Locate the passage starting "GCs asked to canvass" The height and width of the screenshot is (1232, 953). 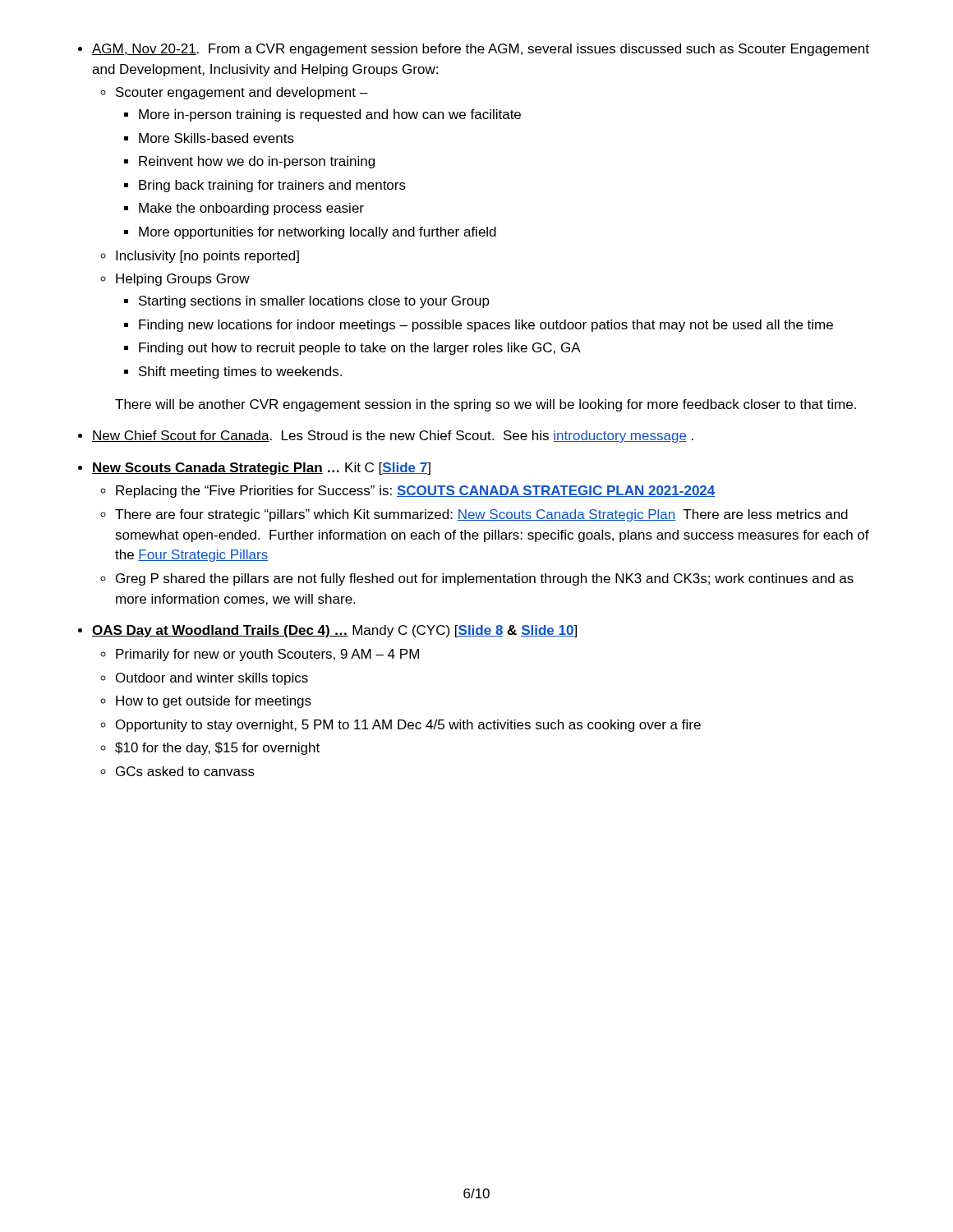pyautogui.click(x=185, y=772)
